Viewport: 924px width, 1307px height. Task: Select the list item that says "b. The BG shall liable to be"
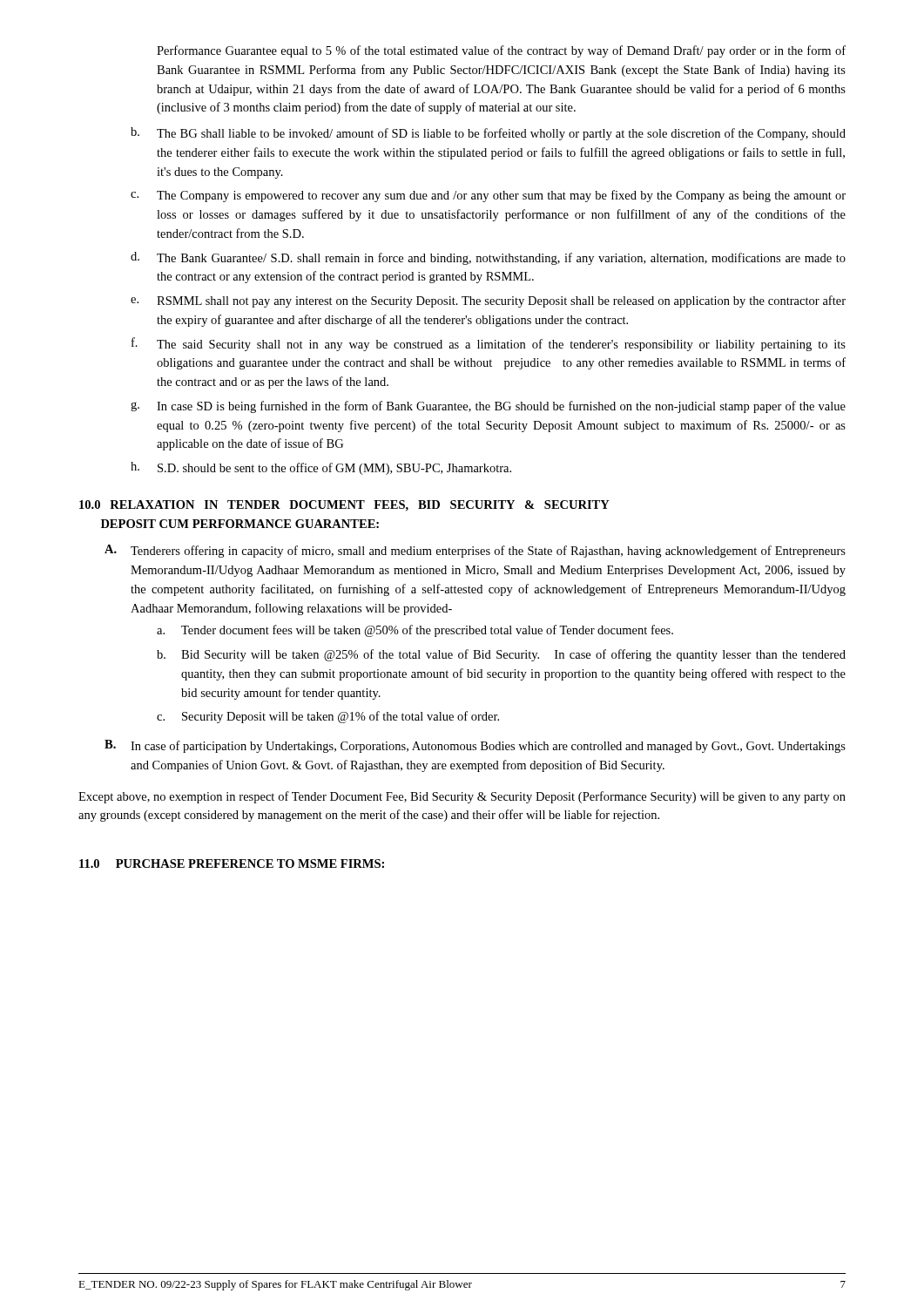pos(488,153)
